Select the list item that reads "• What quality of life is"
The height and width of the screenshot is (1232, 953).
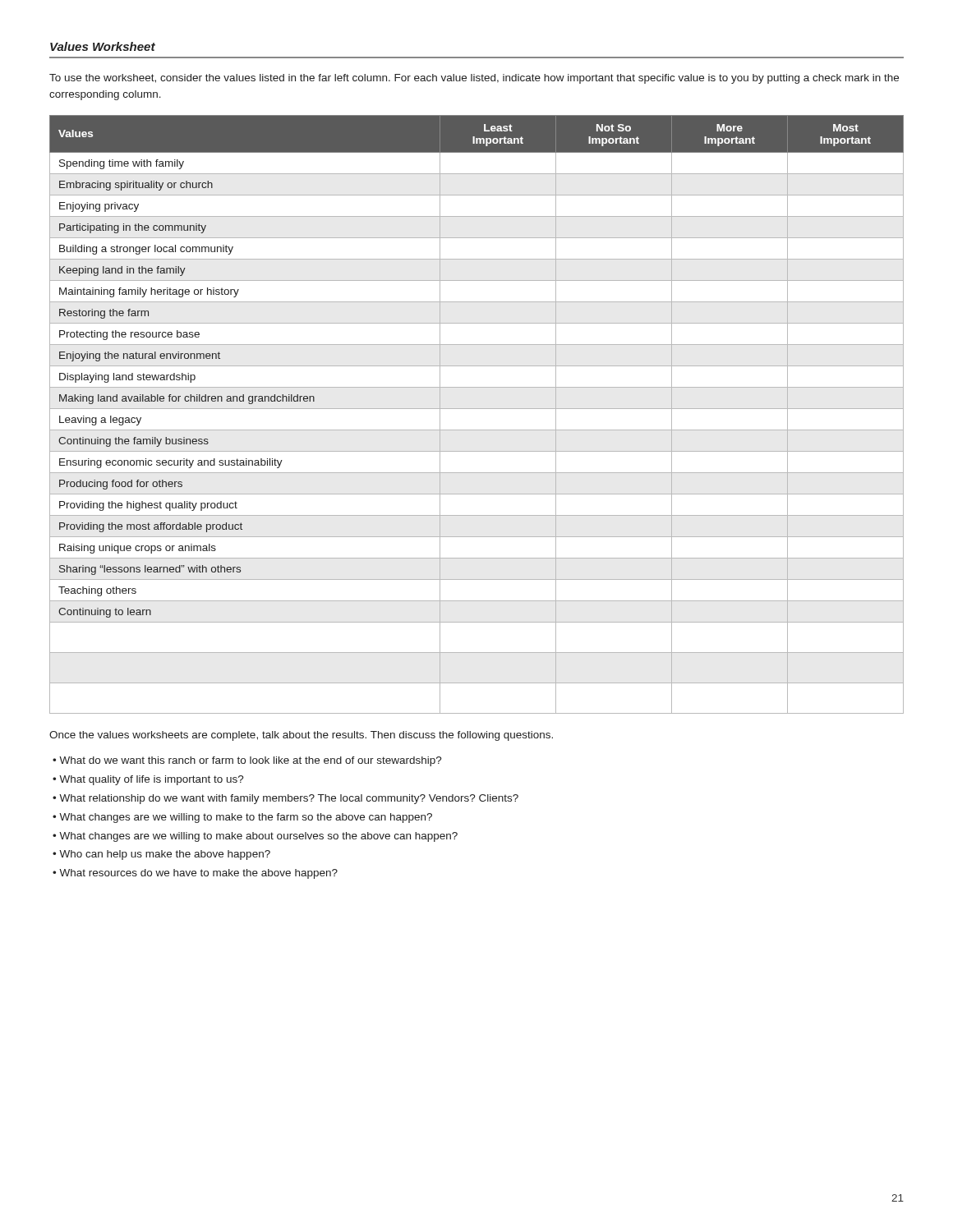click(x=148, y=779)
